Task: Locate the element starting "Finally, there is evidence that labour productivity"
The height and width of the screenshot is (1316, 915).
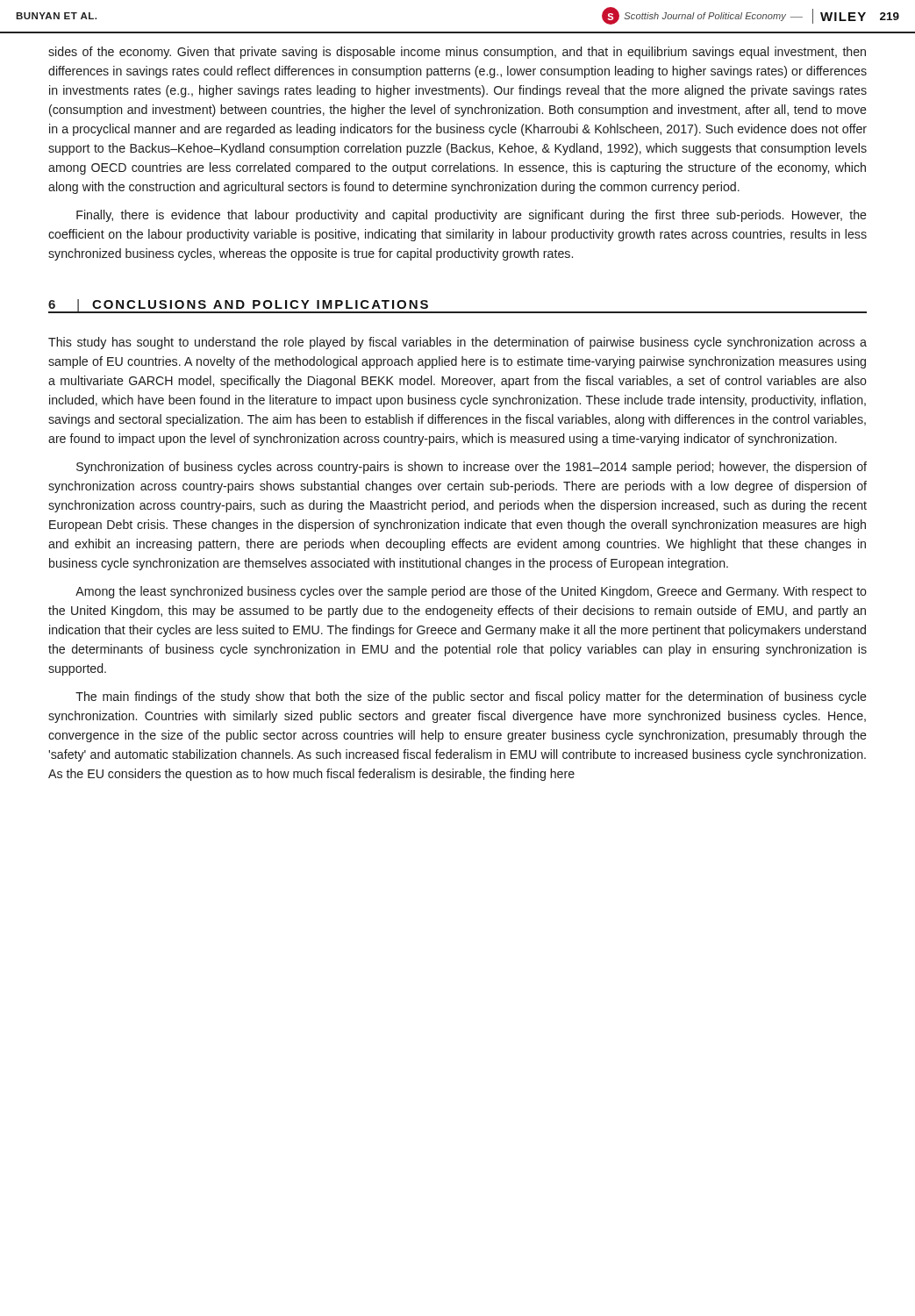Action: (458, 234)
